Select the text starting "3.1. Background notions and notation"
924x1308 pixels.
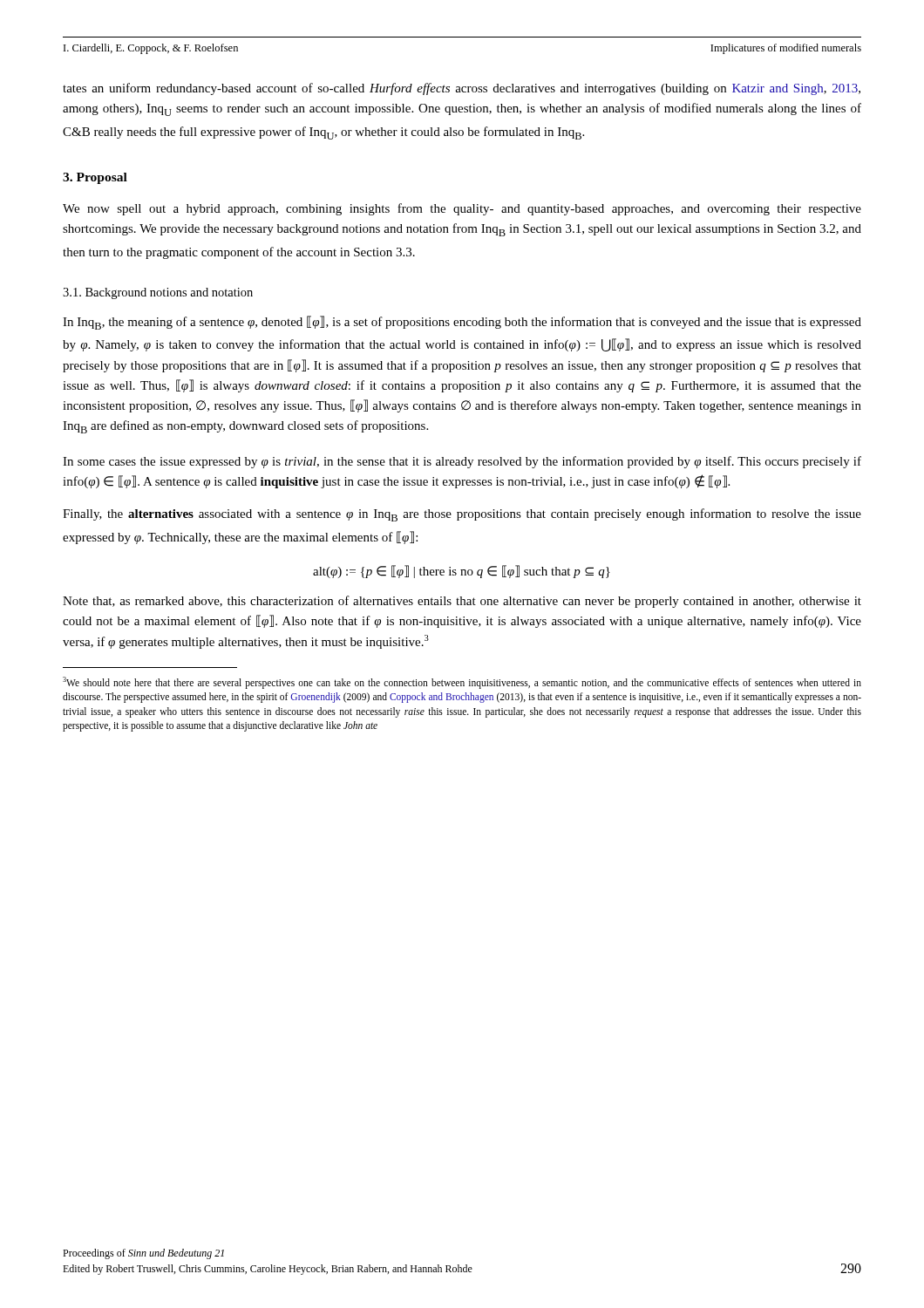158,292
